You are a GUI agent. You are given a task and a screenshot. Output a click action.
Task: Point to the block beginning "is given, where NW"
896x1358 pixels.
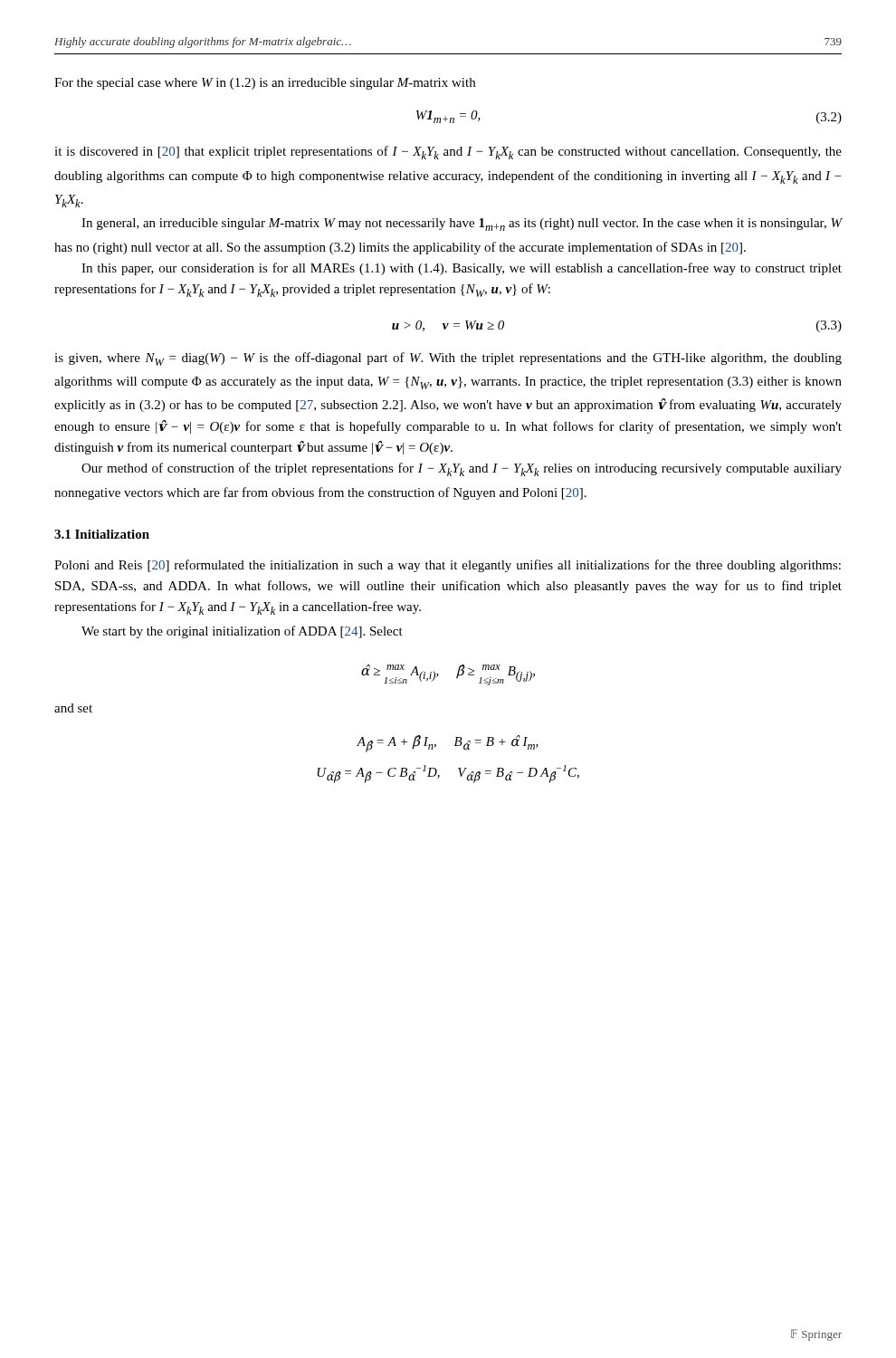pyautogui.click(x=448, y=425)
